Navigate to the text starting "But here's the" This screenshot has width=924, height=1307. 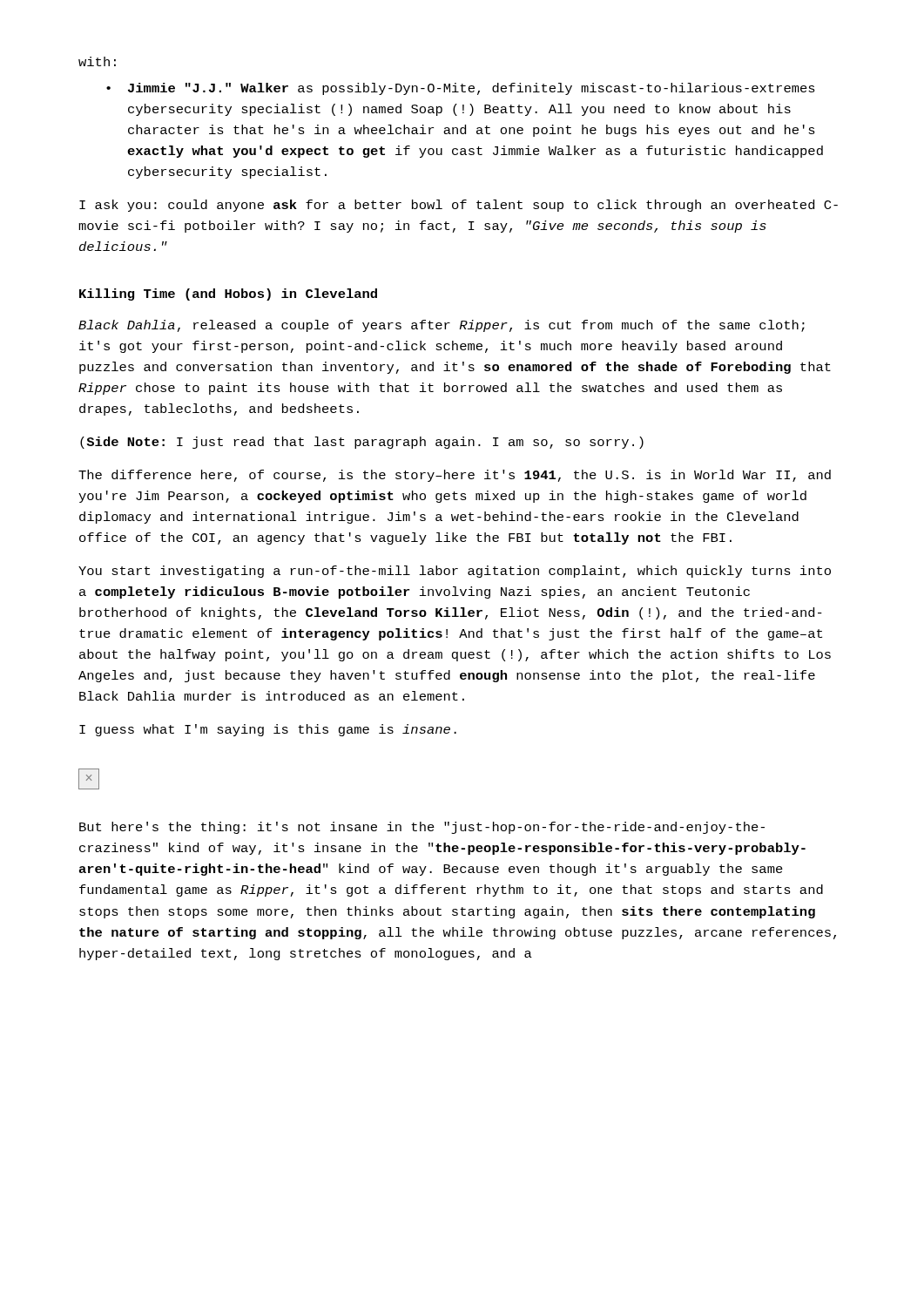[459, 891]
